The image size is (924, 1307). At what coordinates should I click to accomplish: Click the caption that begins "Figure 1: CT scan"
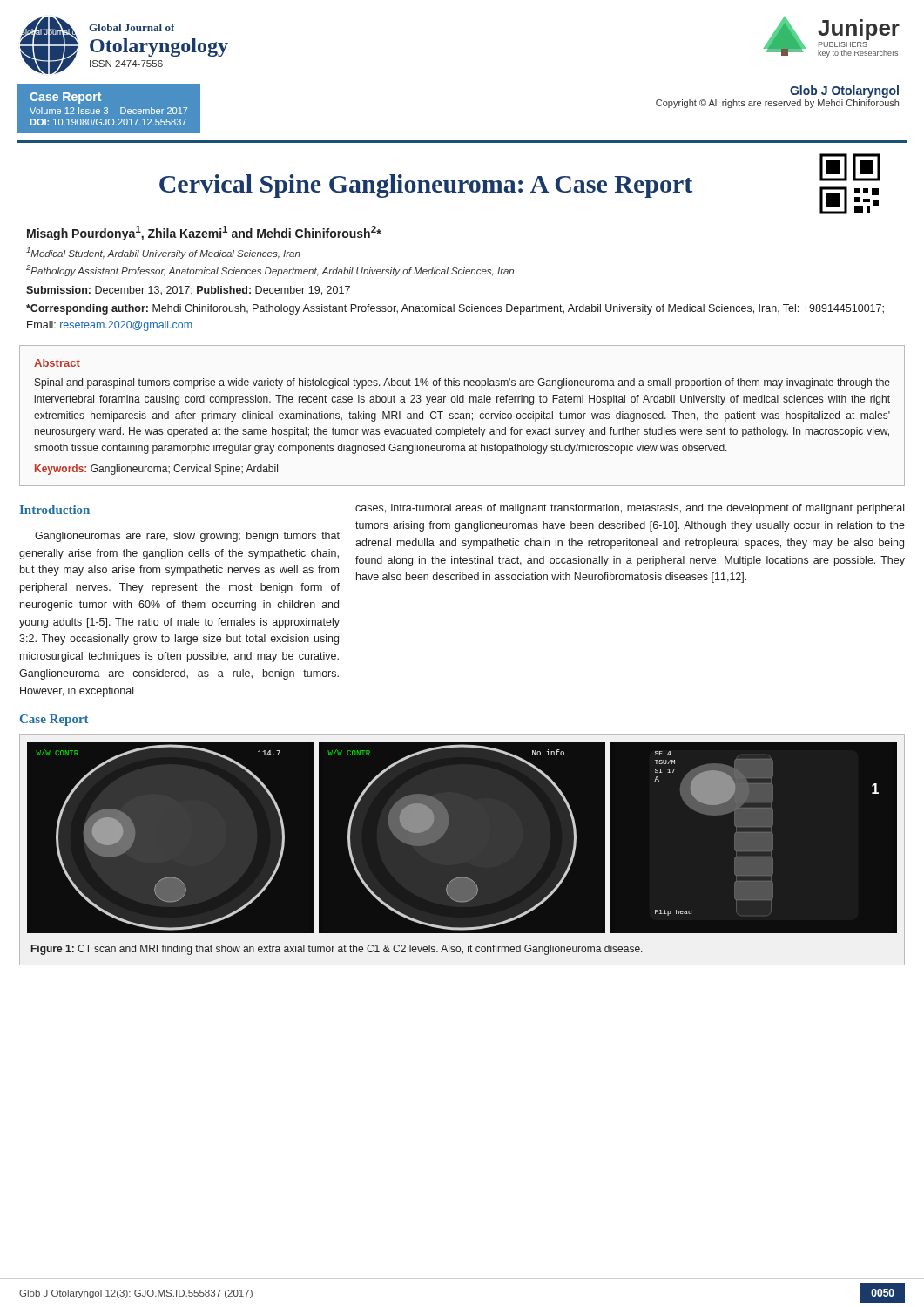[337, 949]
